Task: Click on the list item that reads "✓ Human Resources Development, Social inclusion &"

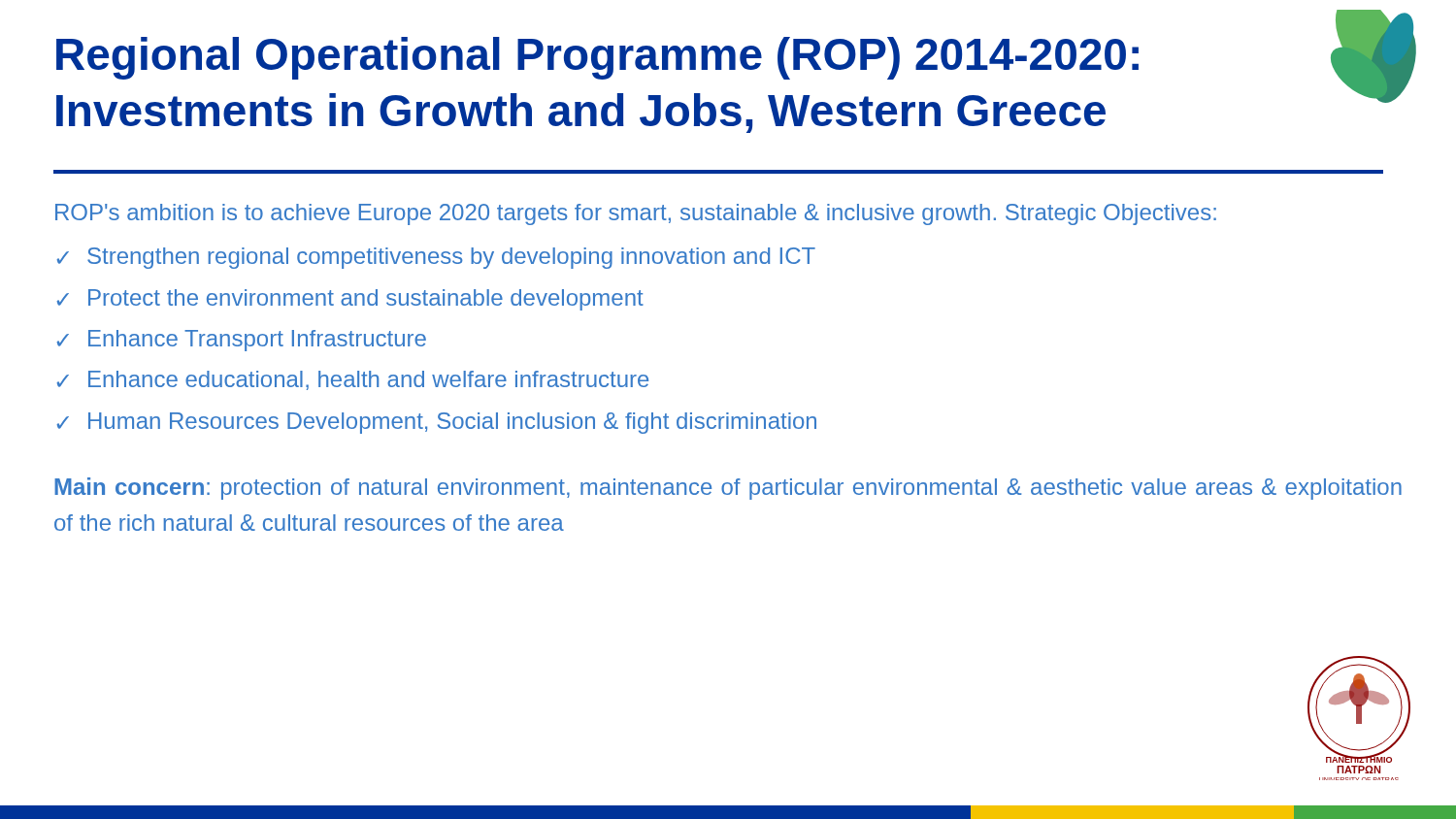Action: pos(436,422)
